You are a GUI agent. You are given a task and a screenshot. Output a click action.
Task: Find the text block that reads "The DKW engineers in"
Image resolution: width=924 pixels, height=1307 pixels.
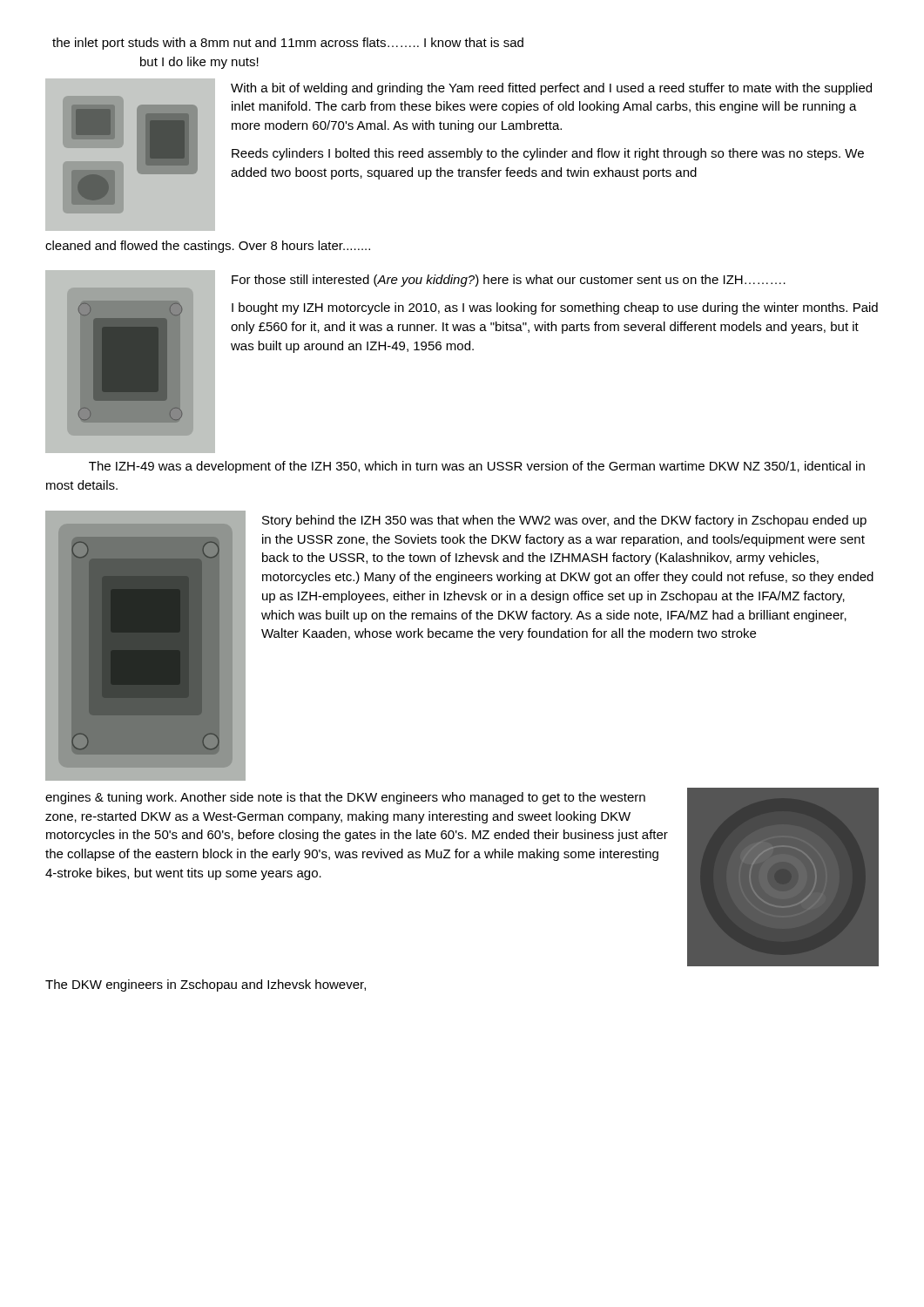[206, 984]
